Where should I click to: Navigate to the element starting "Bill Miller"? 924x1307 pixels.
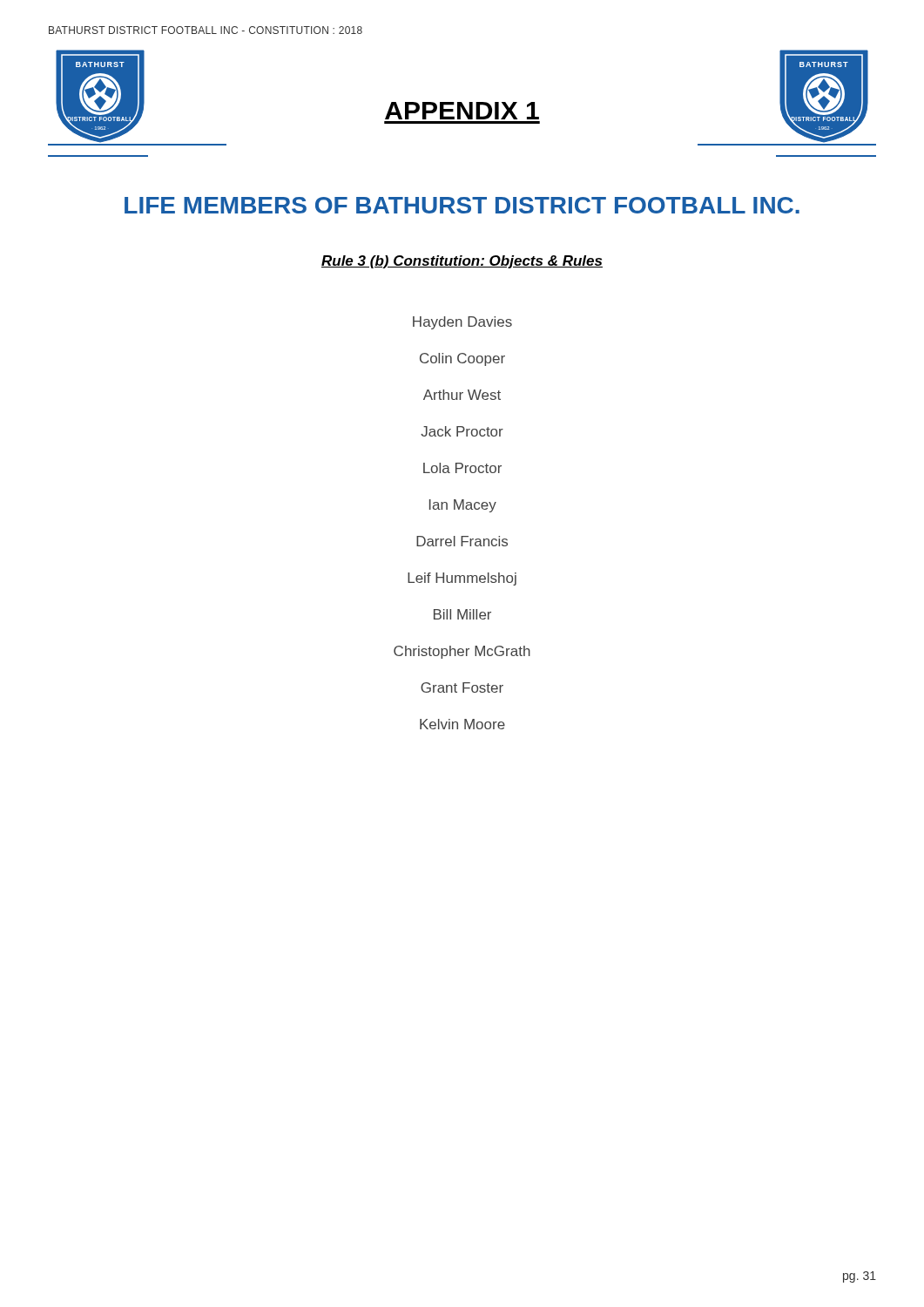pyautogui.click(x=462, y=615)
